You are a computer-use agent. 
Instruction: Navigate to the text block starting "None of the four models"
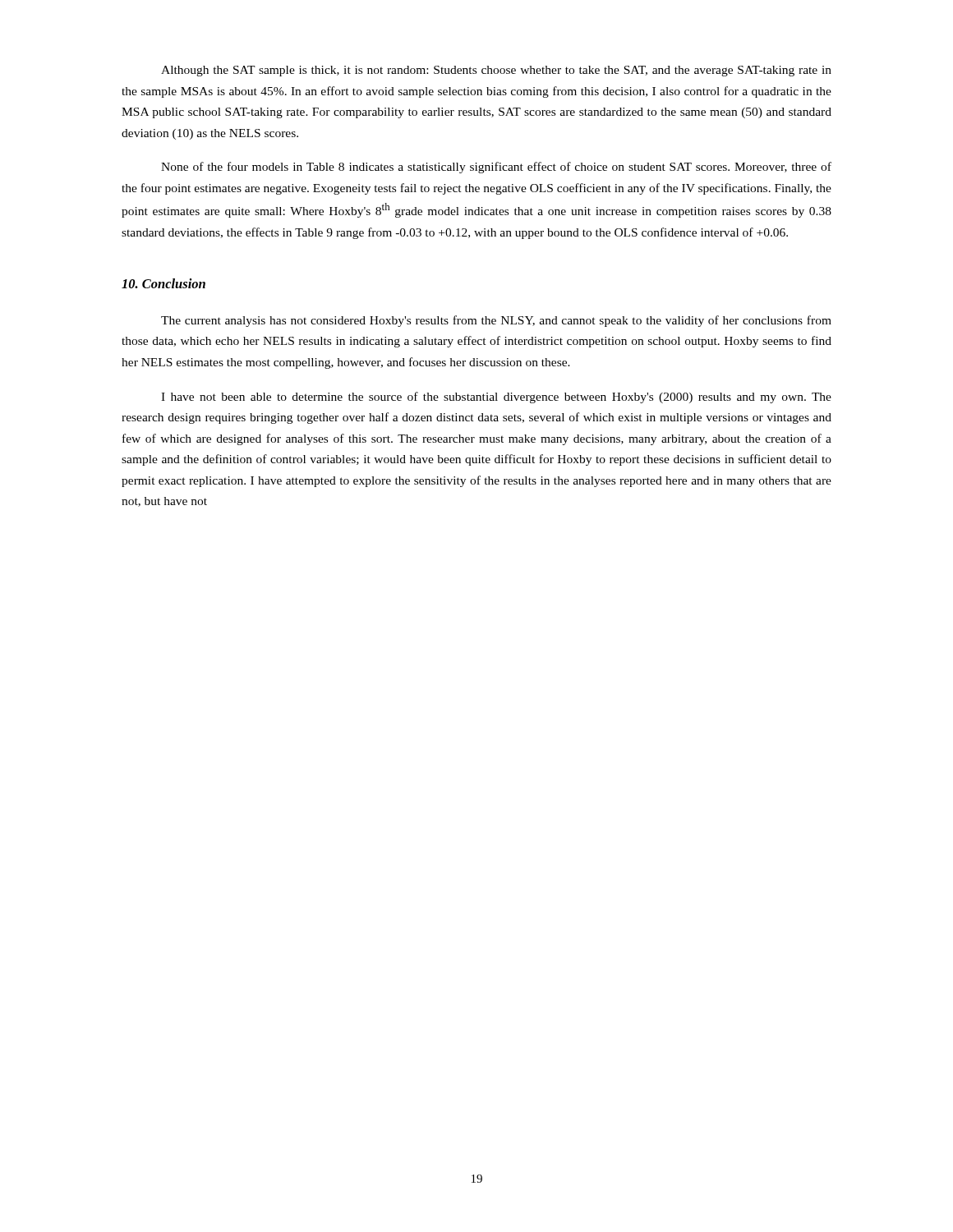pos(476,200)
